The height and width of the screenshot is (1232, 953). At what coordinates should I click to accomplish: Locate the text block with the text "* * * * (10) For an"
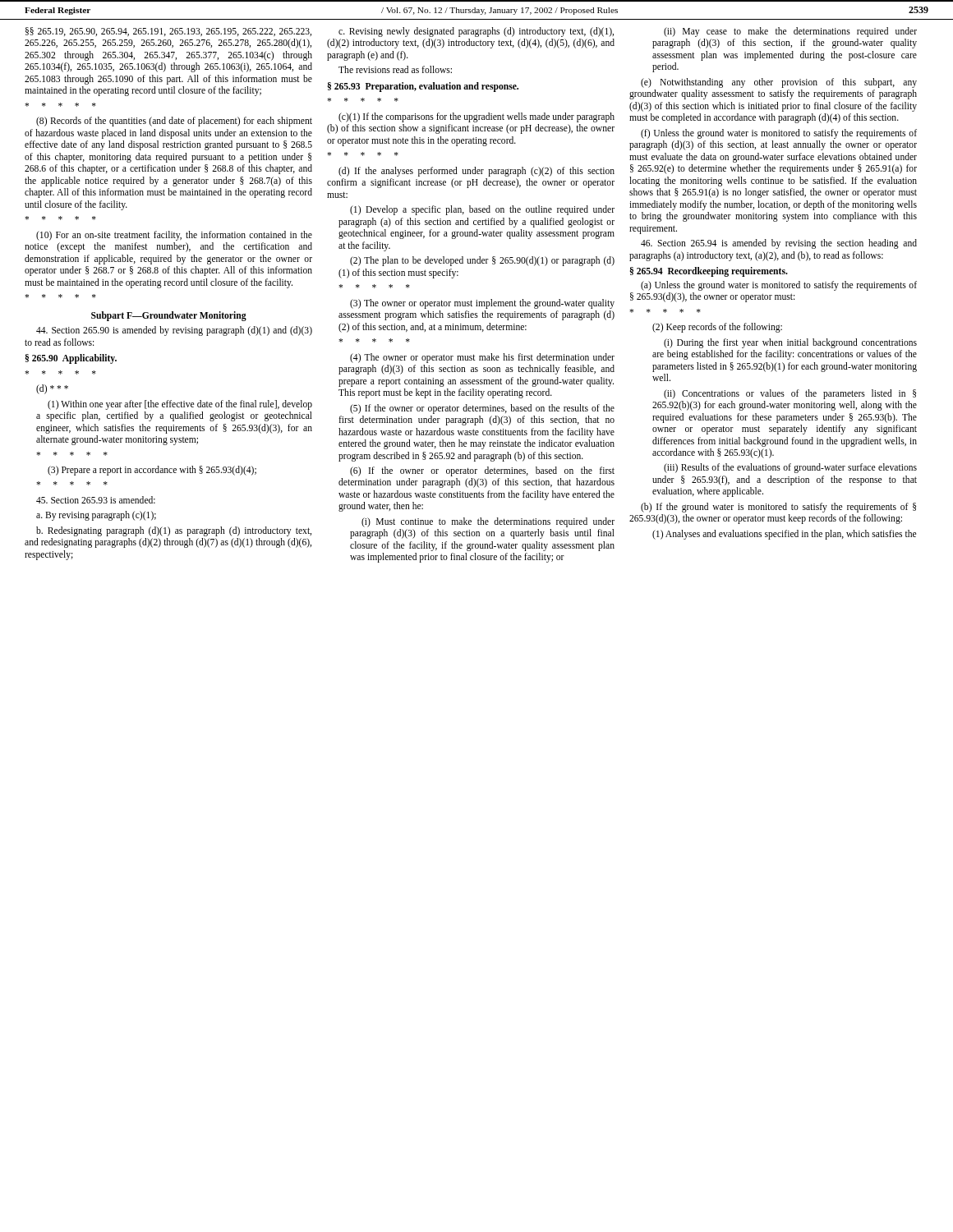coord(168,252)
